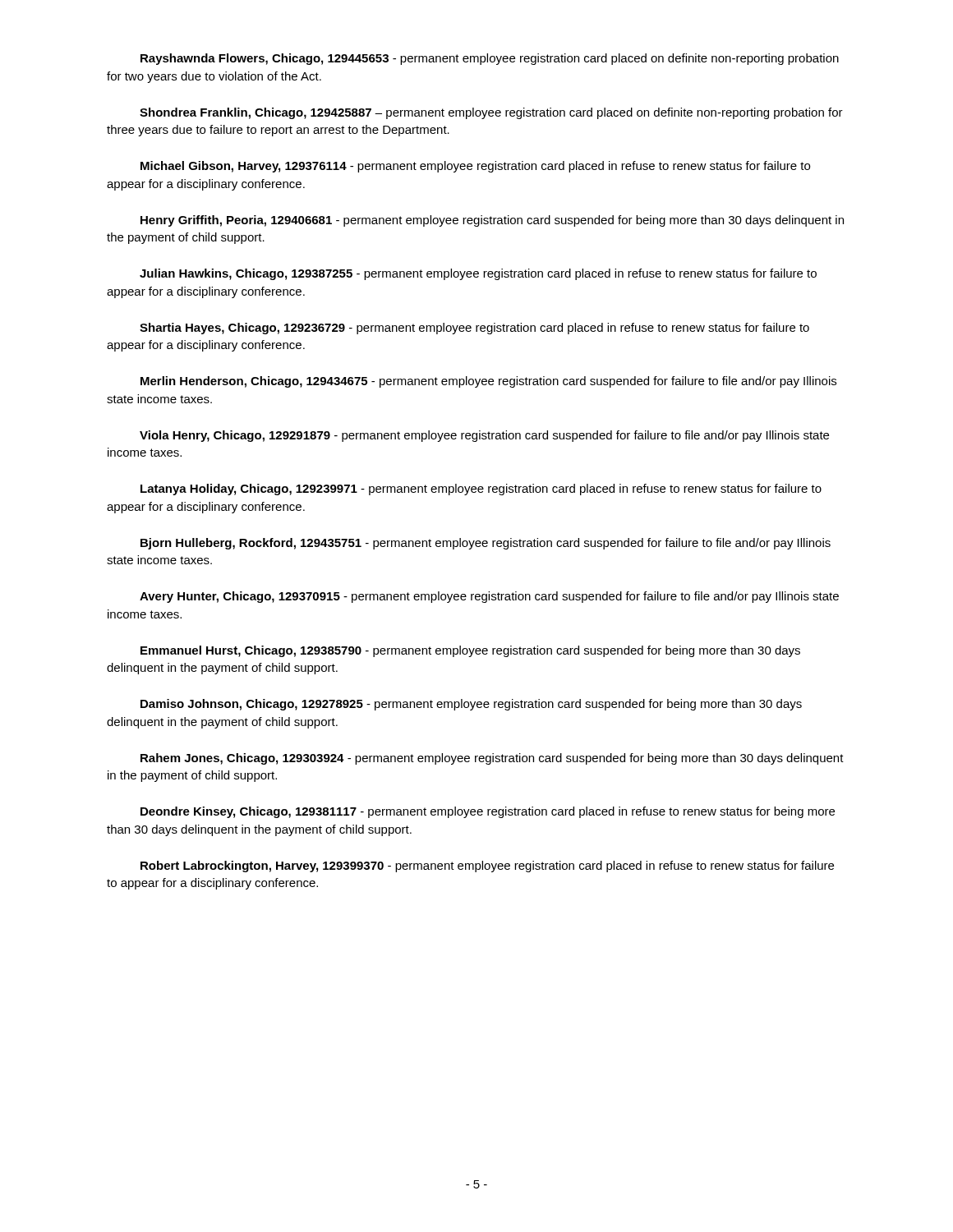Select the passage starting "Rayshawnda Flowers, Chicago,"
This screenshot has height=1232, width=953.
[x=476, y=67]
